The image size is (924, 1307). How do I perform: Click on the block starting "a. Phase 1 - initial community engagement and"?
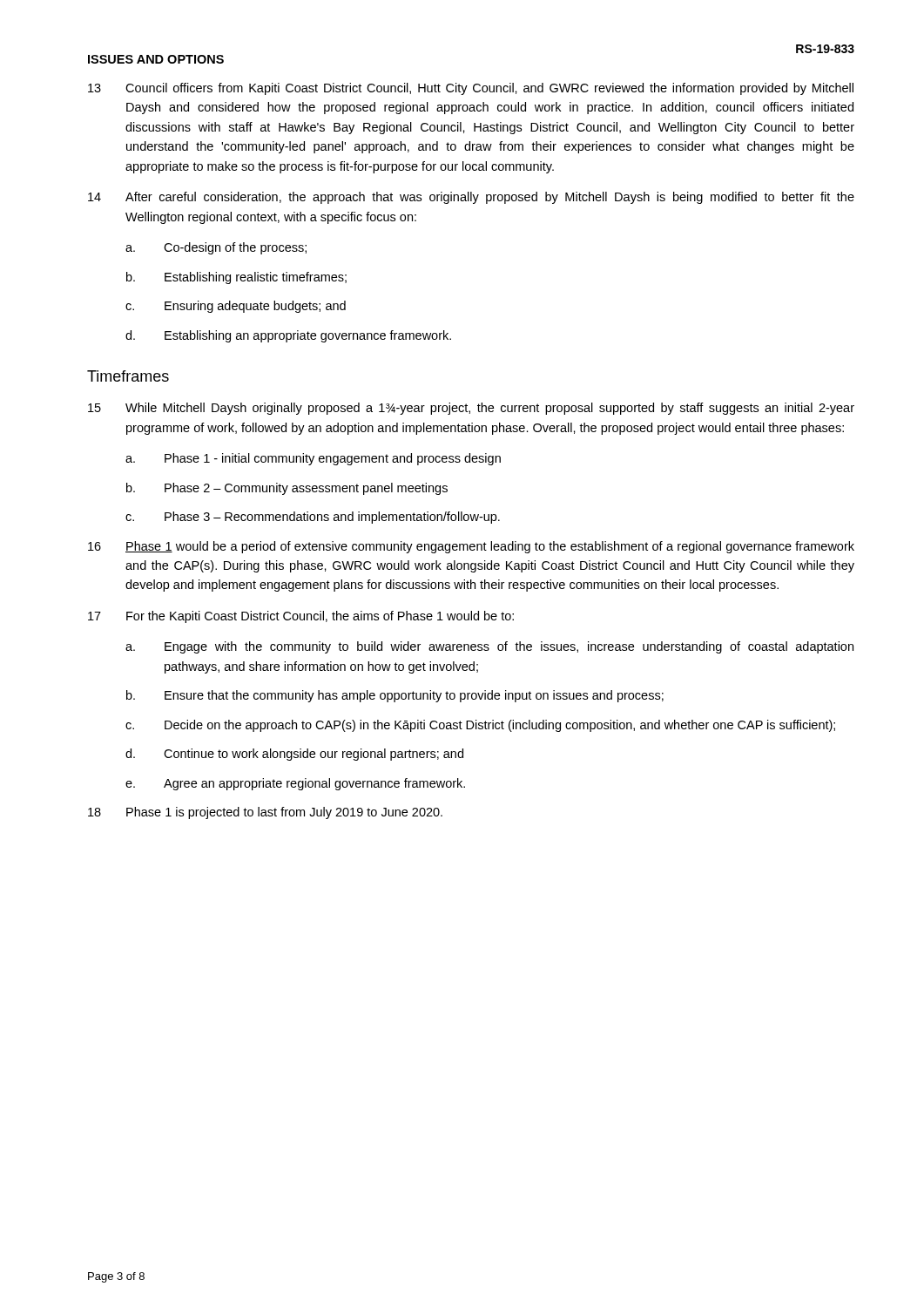click(490, 459)
